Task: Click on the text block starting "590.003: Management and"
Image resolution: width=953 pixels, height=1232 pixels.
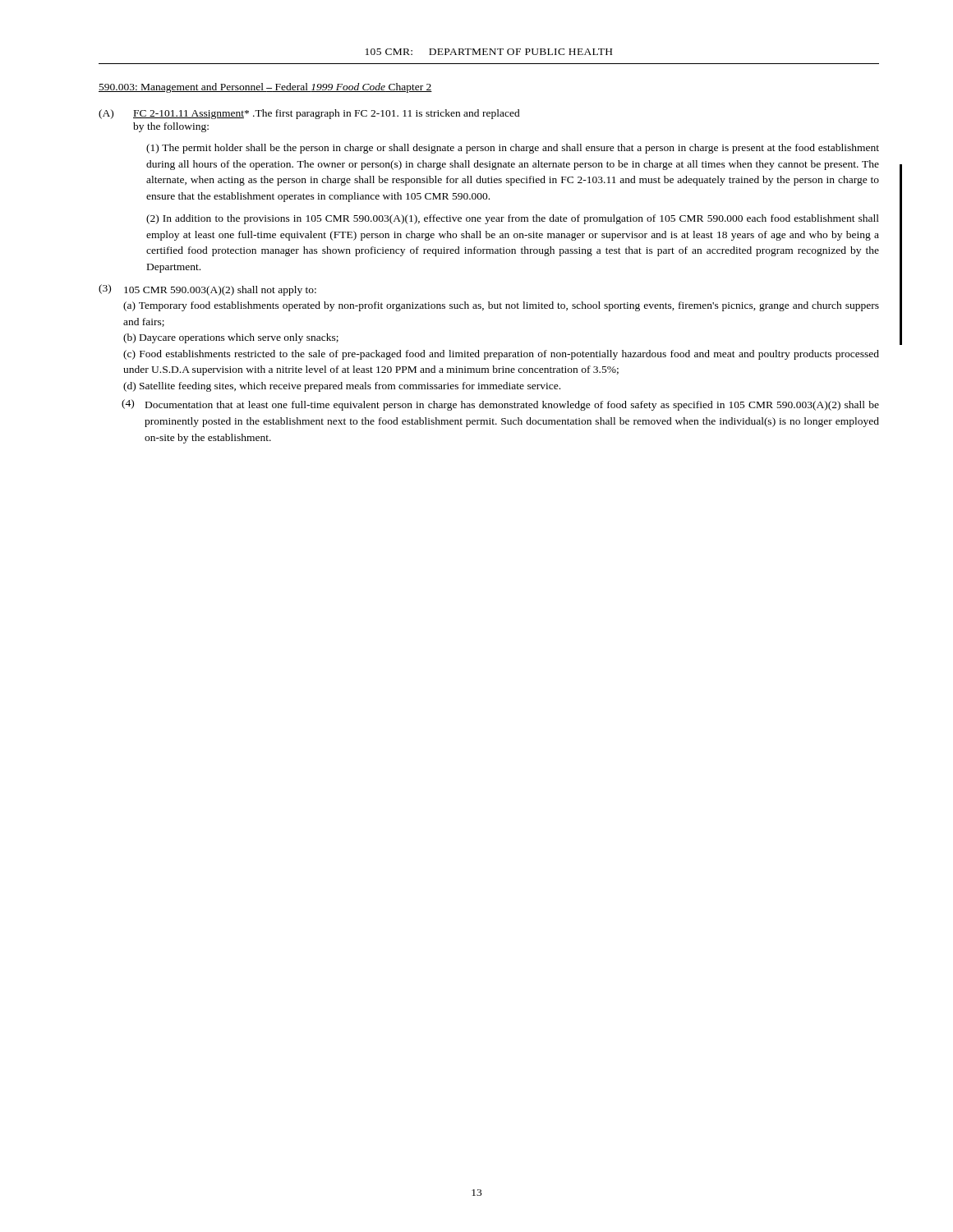Action: (x=265, y=87)
